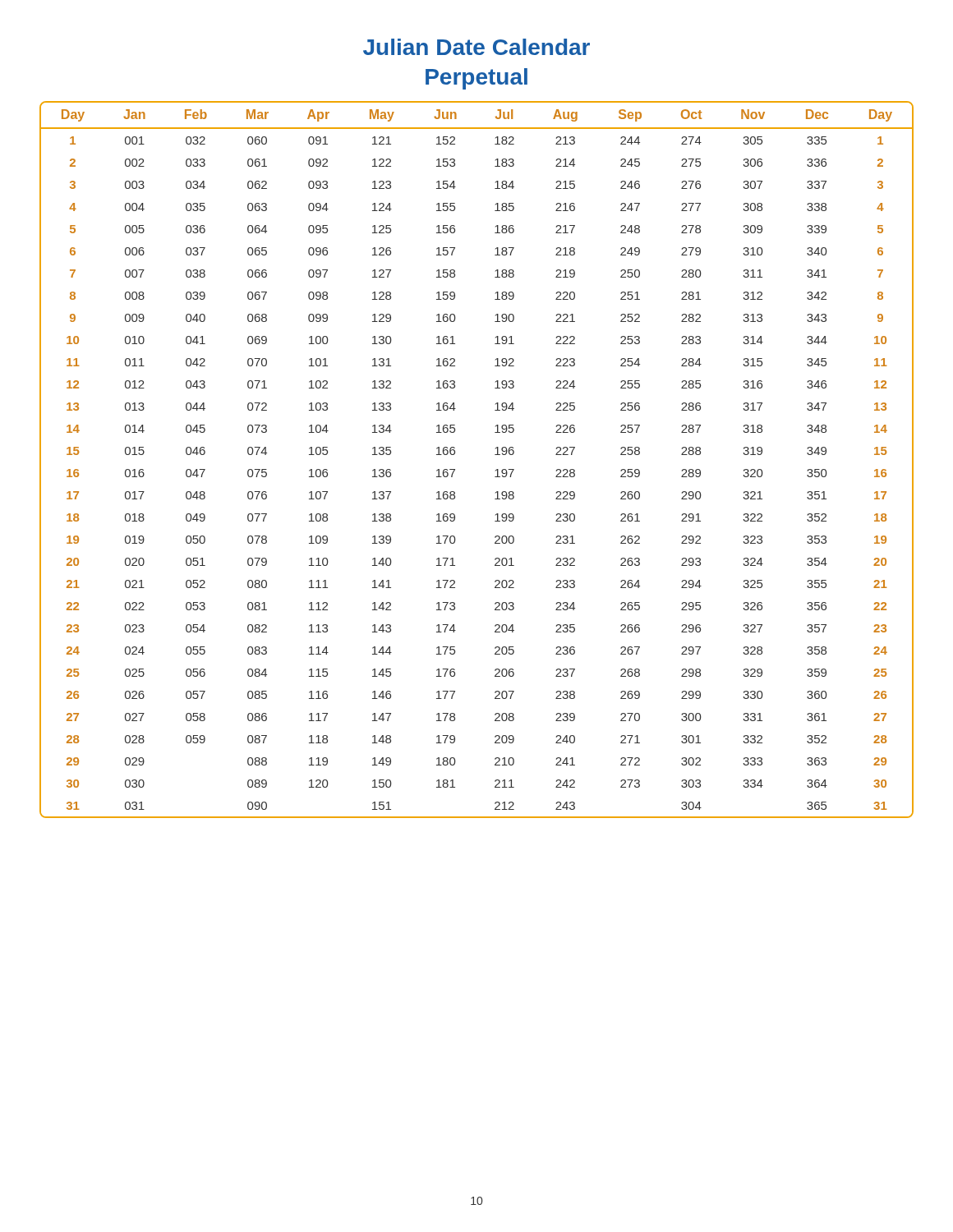Click the table
The width and height of the screenshot is (953, 1232).
pyautogui.click(x=476, y=459)
